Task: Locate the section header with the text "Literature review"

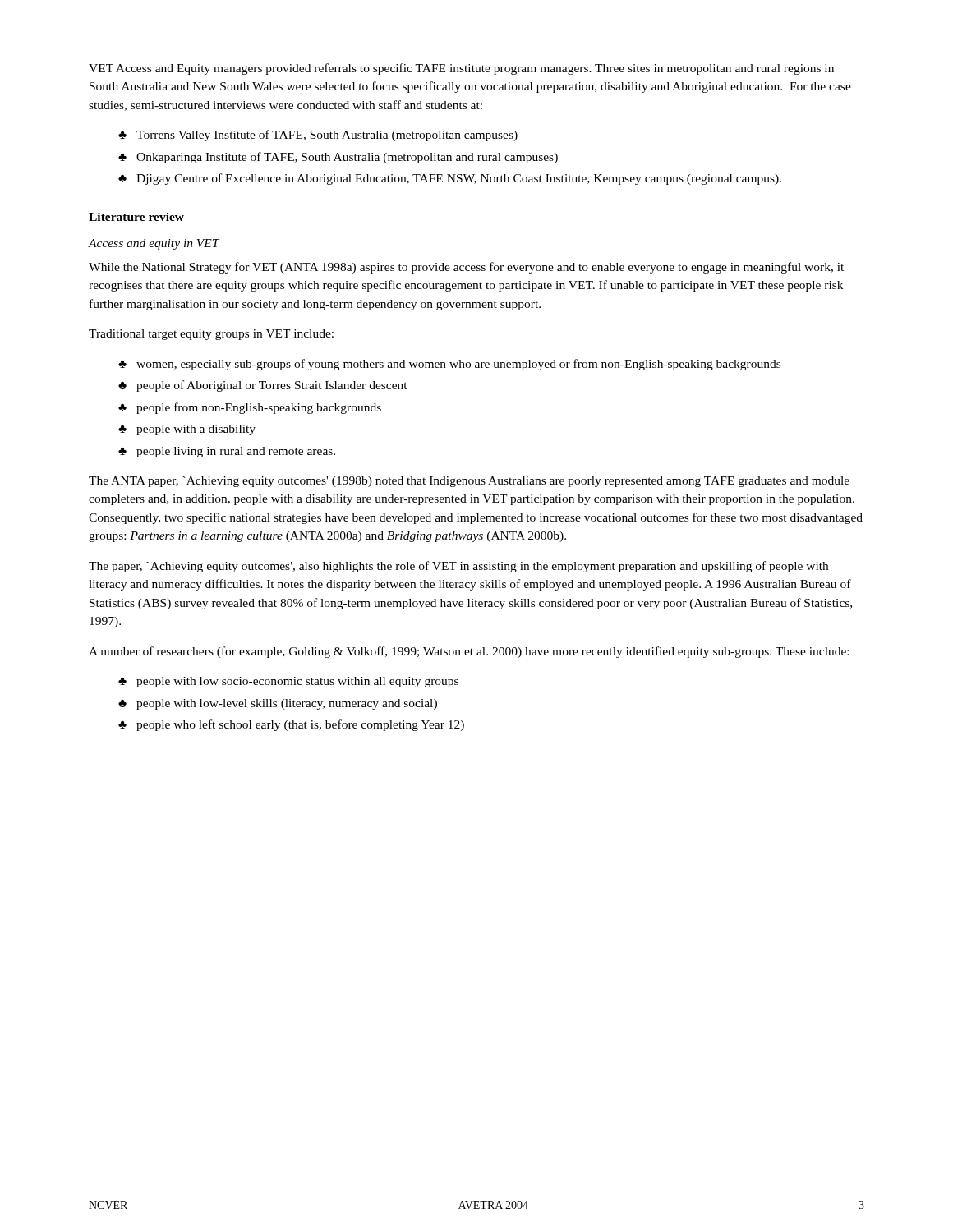Action: coord(136,216)
